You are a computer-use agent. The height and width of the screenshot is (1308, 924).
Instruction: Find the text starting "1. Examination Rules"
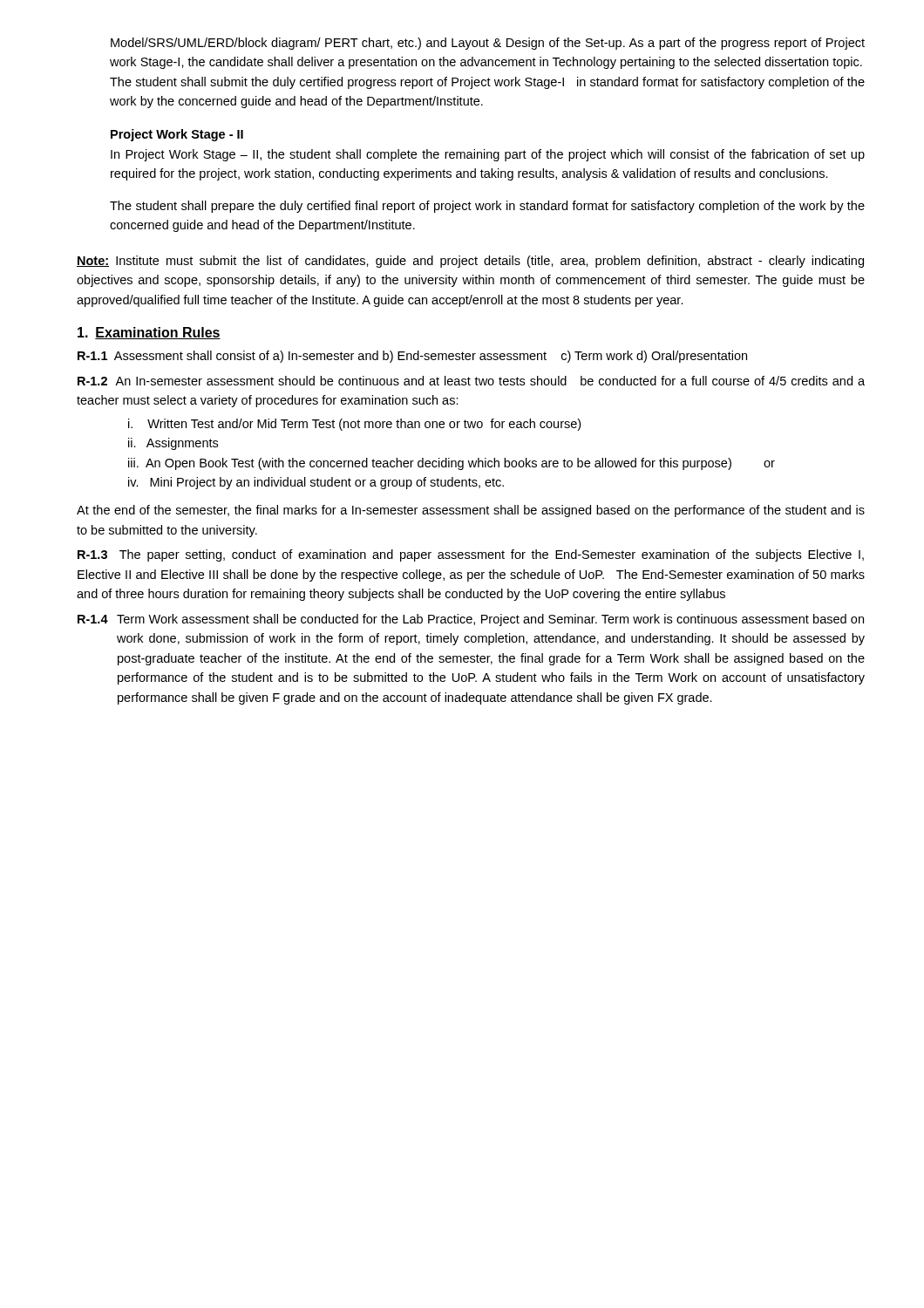click(148, 333)
